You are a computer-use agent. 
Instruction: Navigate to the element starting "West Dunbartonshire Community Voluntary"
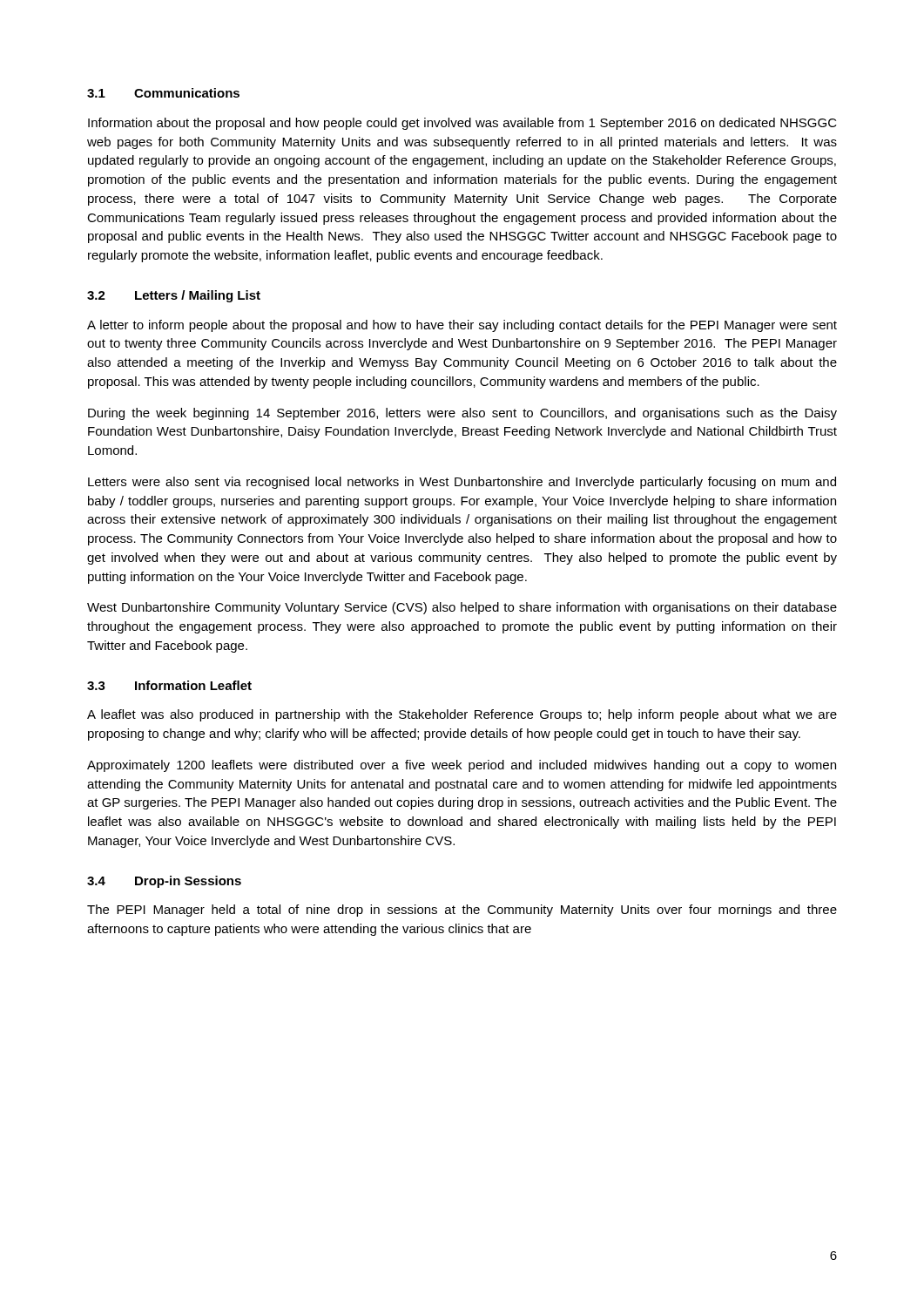(x=462, y=626)
